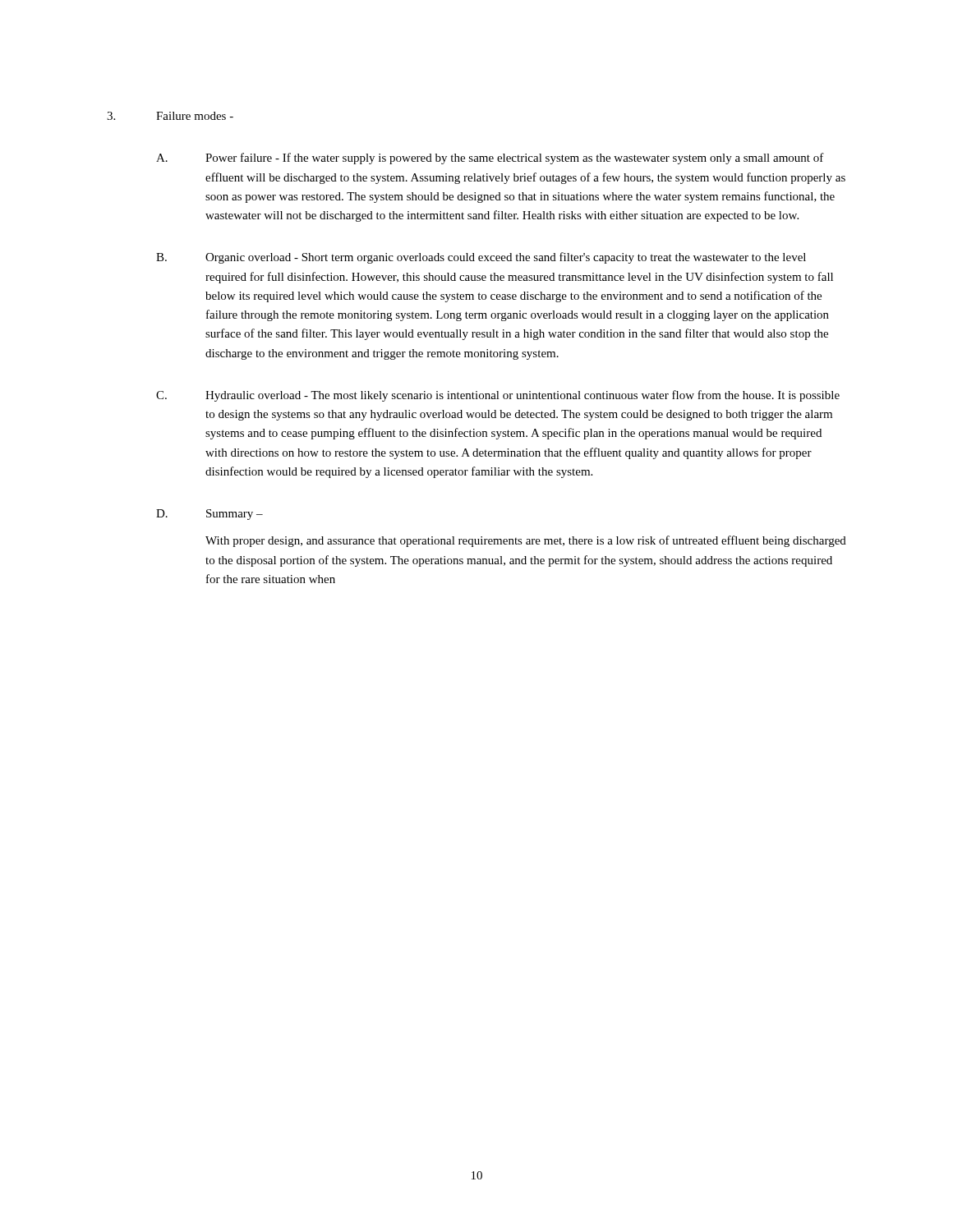Click on the passage starting "C. Hydraulic overload - The most likely"
This screenshot has height=1232, width=953.
501,434
